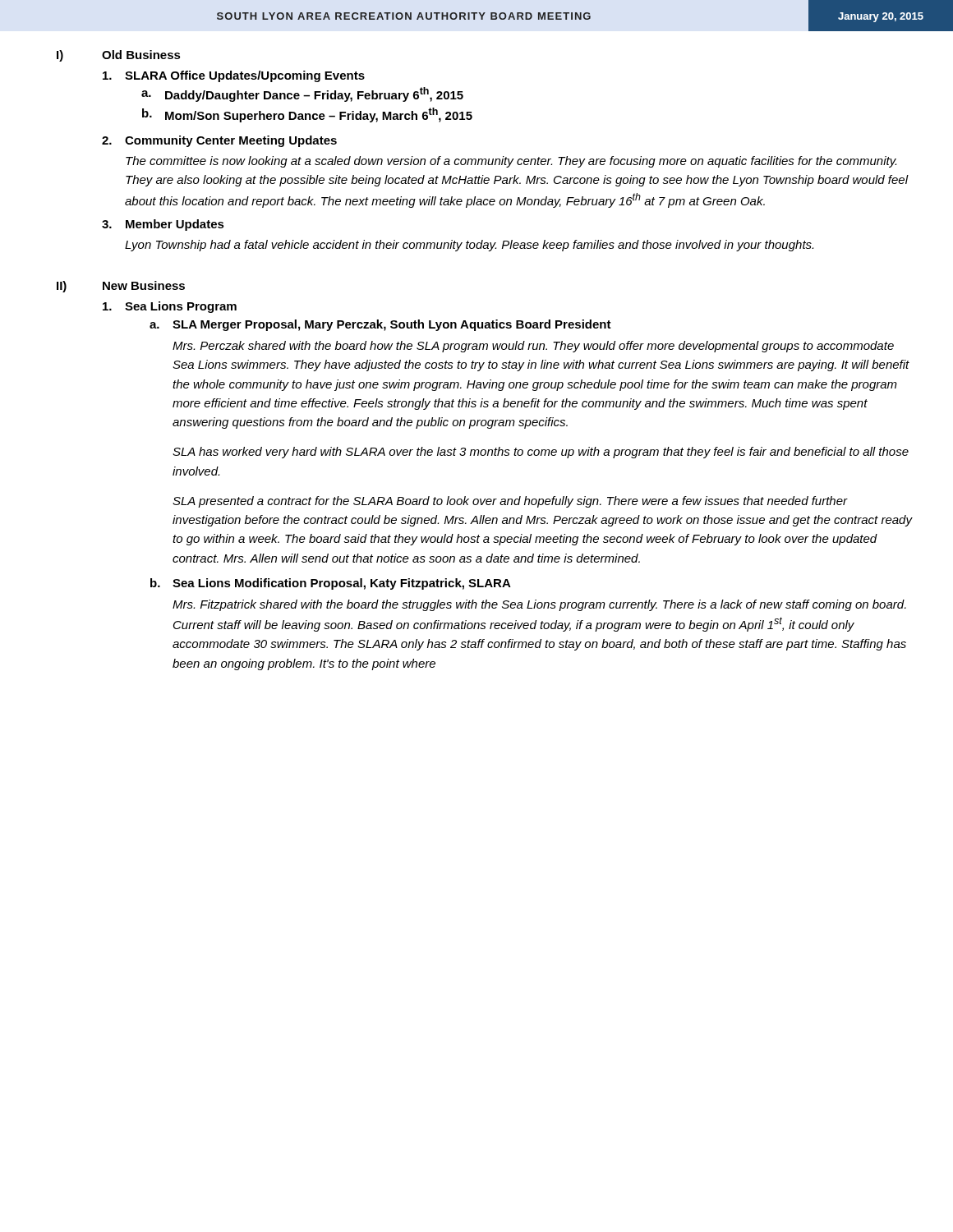Find the text block starting "Mom/Son Superhero Dance –"

pyautogui.click(x=318, y=114)
